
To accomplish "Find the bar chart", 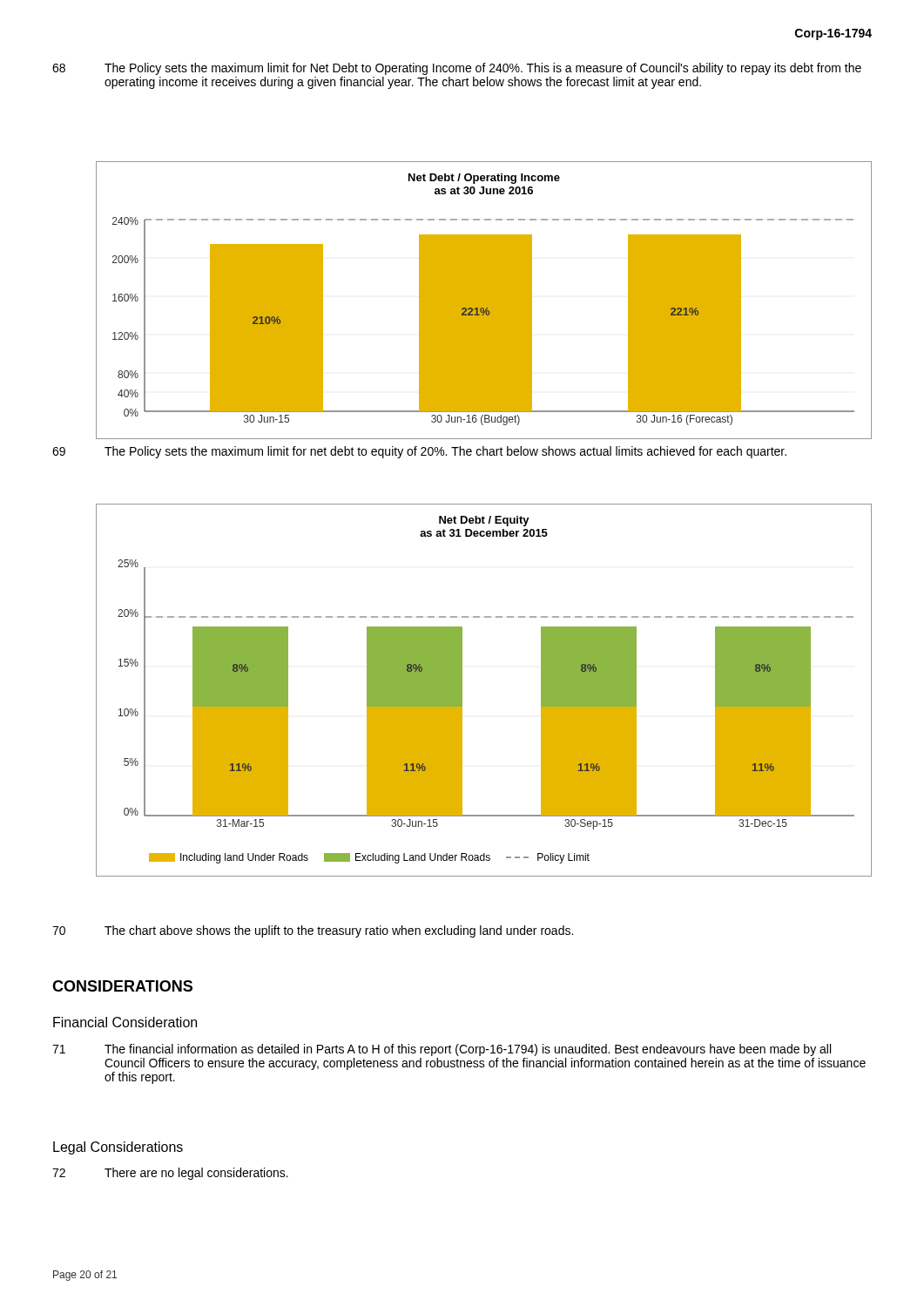I will click(x=484, y=300).
